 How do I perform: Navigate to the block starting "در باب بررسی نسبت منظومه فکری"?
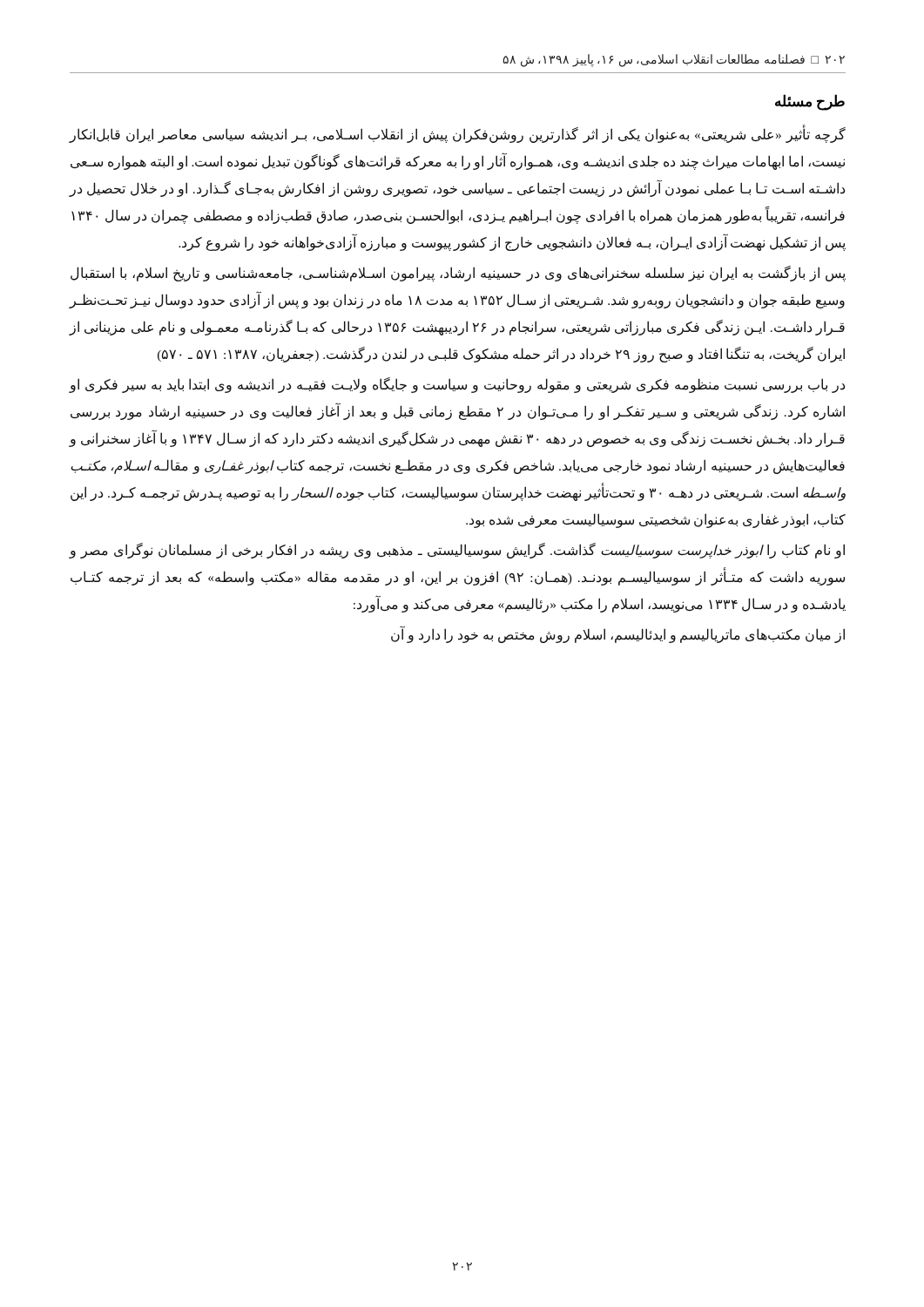click(458, 452)
